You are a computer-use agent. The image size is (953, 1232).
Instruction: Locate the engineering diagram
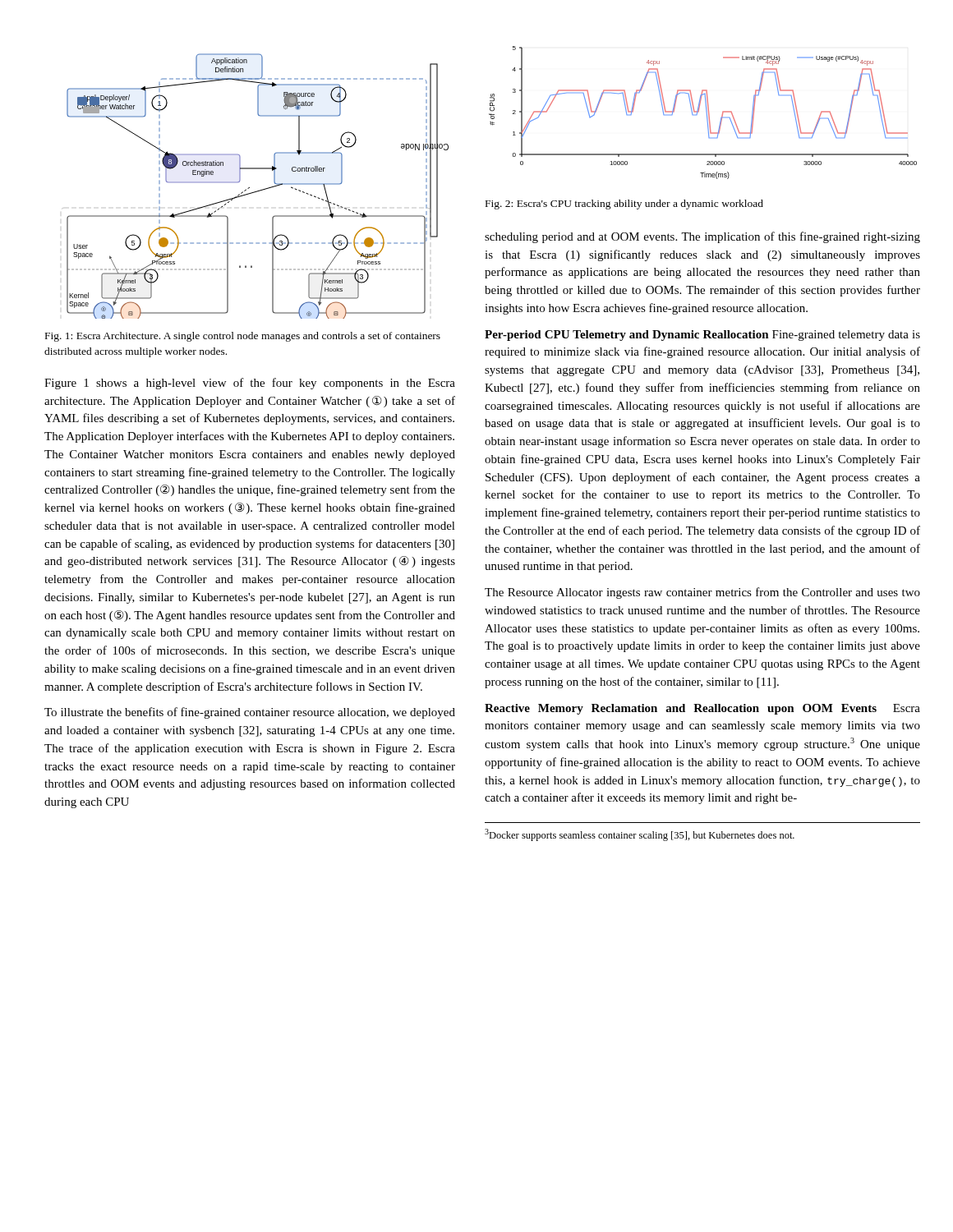pyautogui.click(x=250, y=179)
